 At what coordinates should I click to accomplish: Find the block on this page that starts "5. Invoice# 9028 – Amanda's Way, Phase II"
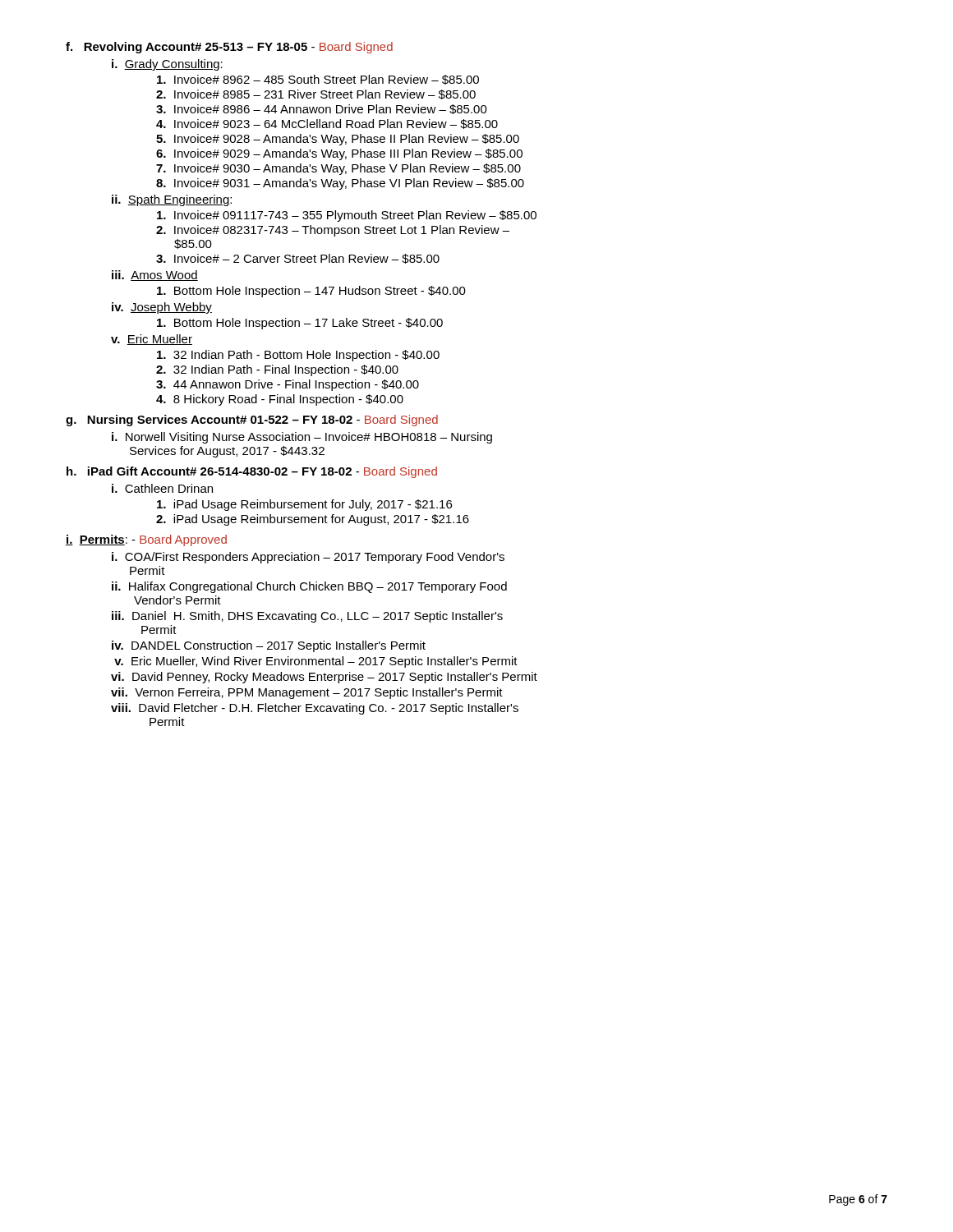pyautogui.click(x=338, y=138)
